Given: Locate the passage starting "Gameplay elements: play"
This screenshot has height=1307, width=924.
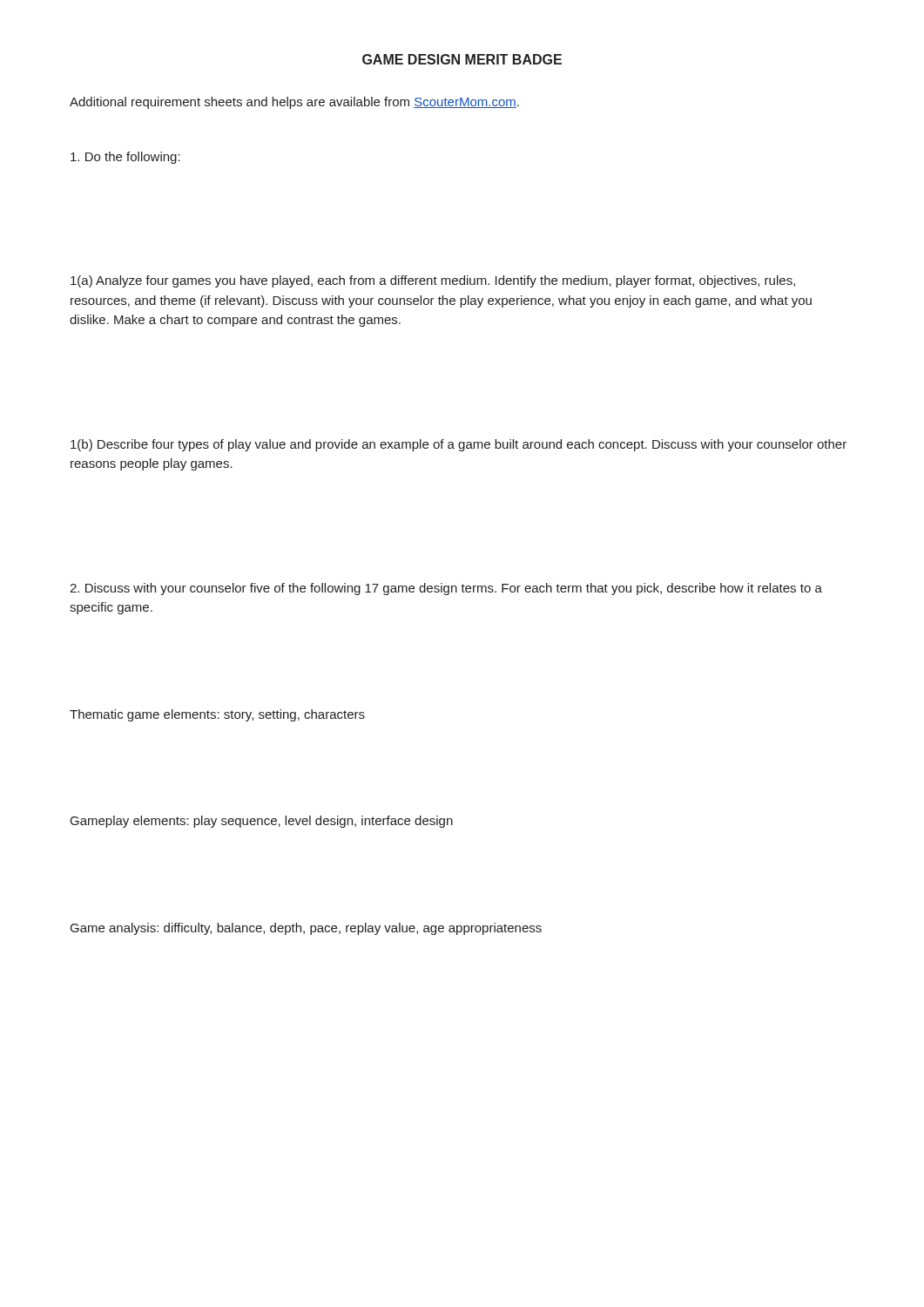Looking at the screenshot, I should click(261, 820).
